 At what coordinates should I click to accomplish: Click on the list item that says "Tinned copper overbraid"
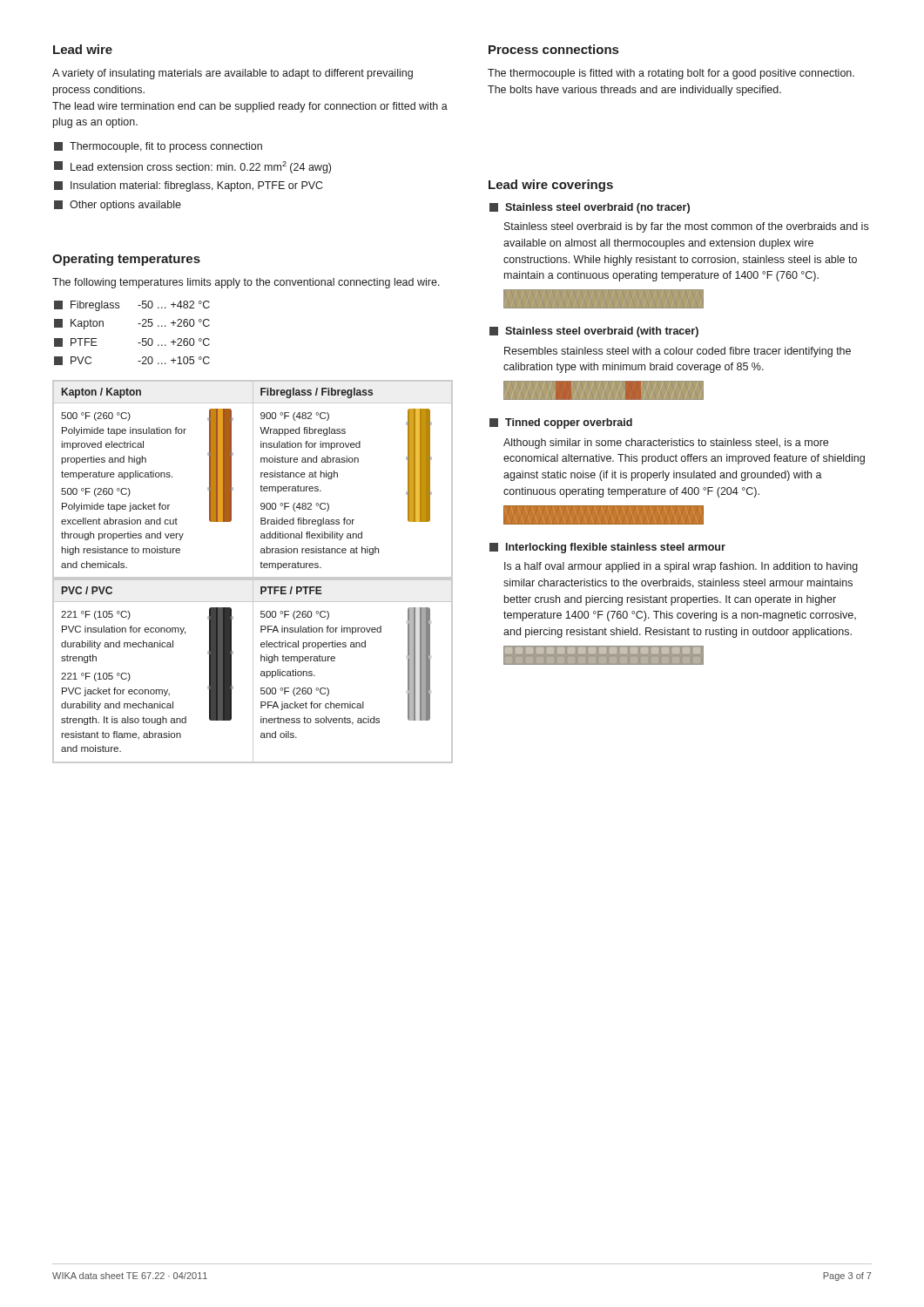tap(561, 423)
